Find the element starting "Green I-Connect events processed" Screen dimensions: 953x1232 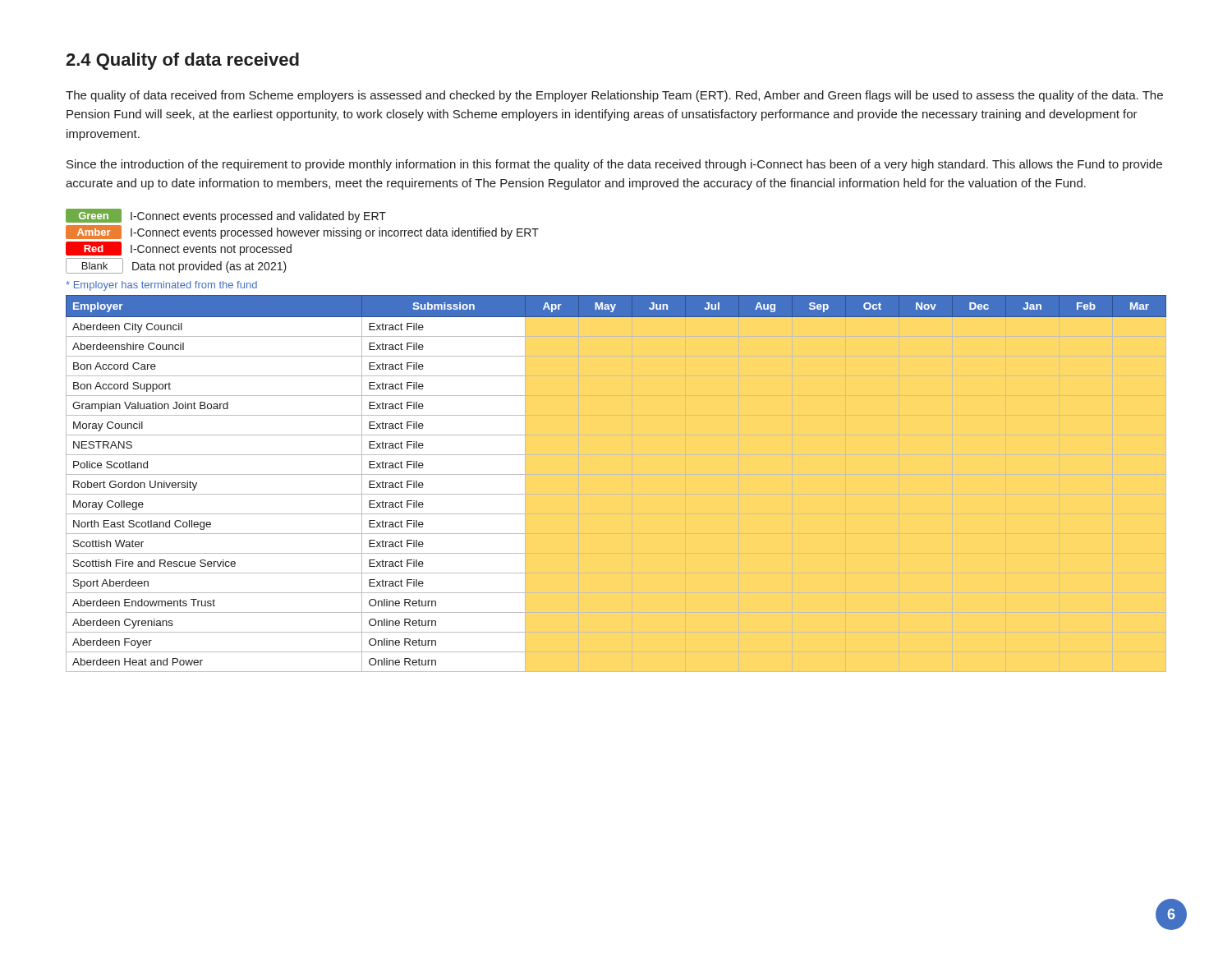click(226, 216)
